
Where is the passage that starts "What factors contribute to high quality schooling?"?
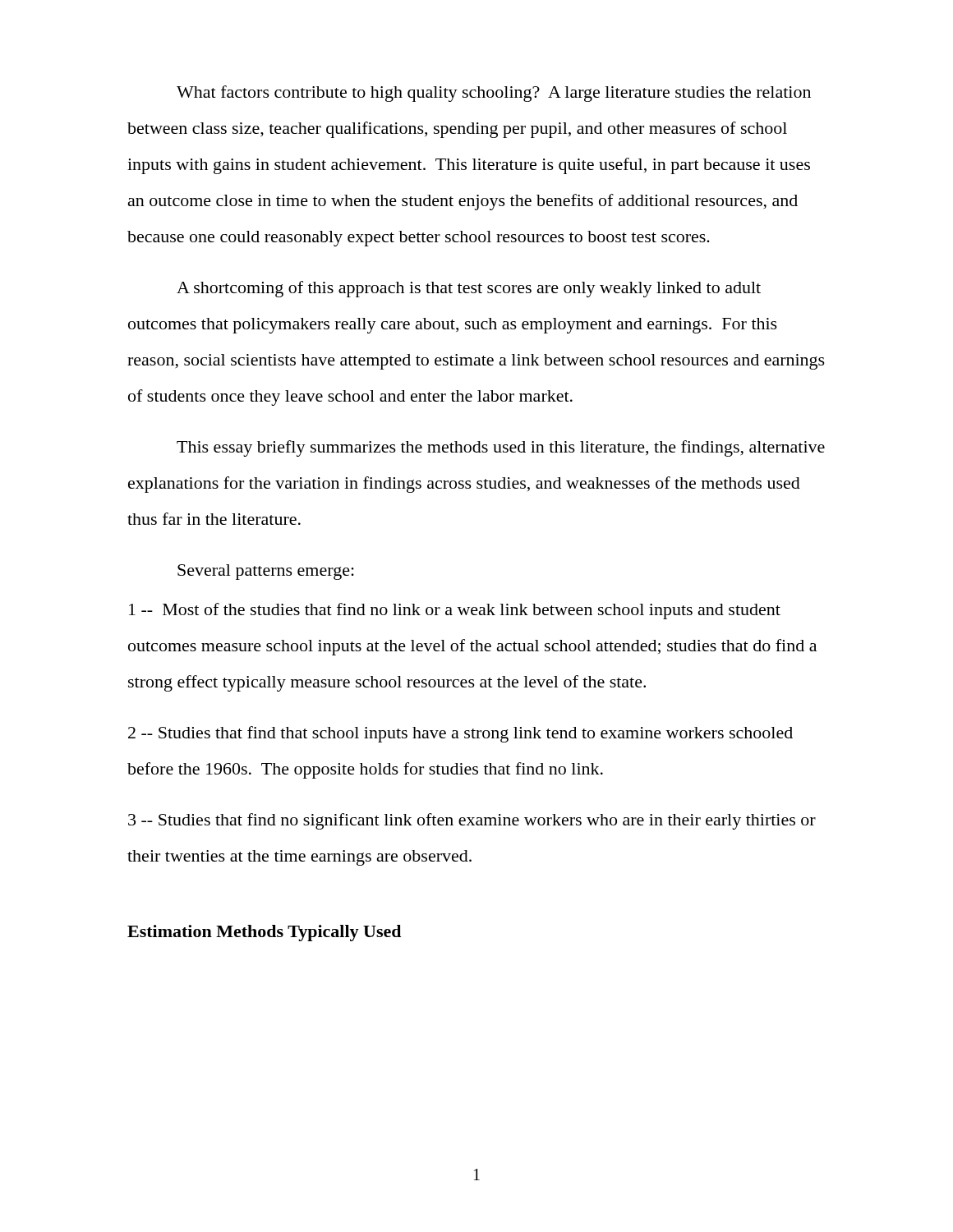coord(469,164)
